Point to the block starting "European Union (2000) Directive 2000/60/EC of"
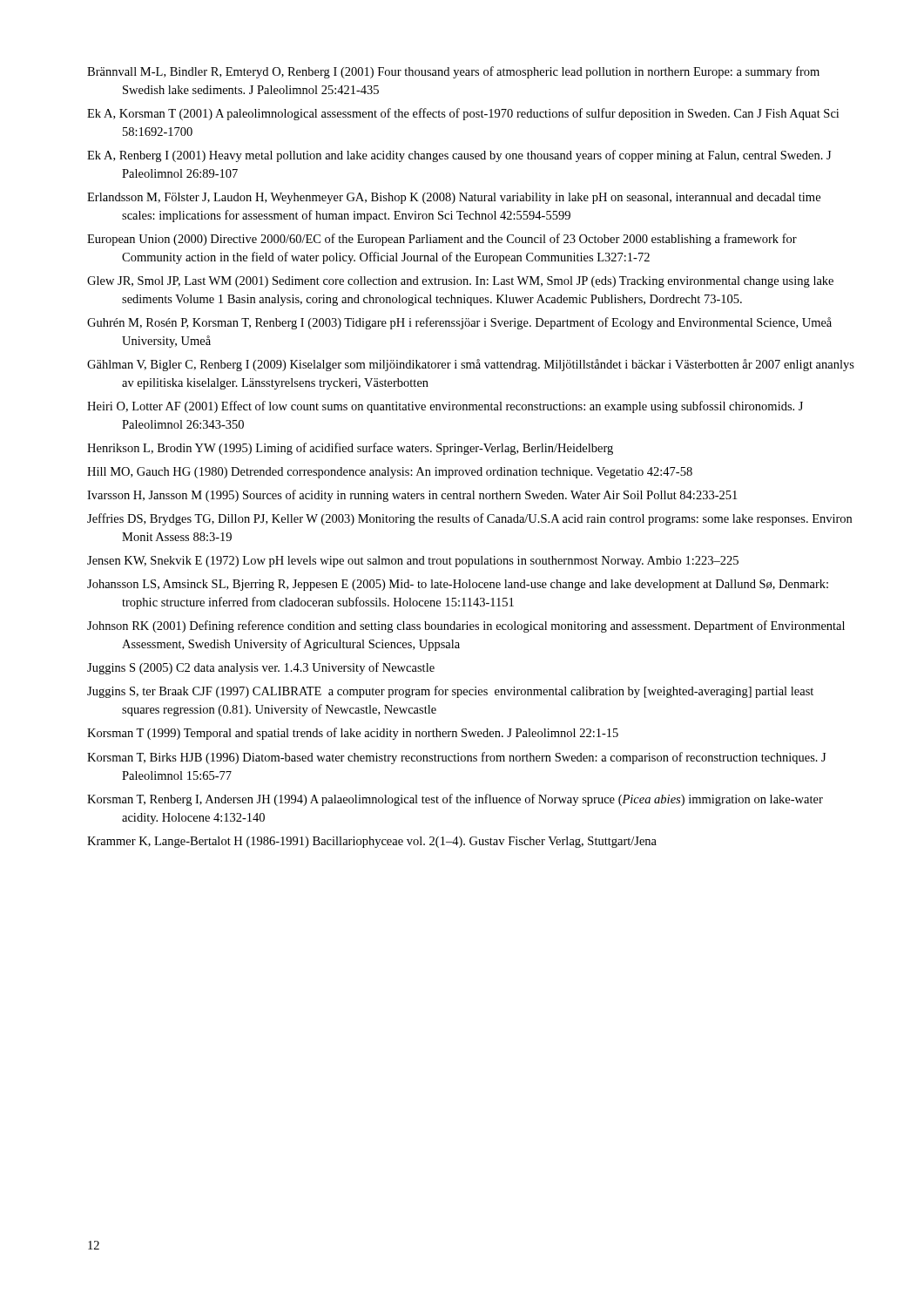Image resolution: width=924 pixels, height=1307 pixels. pos(442,248)
